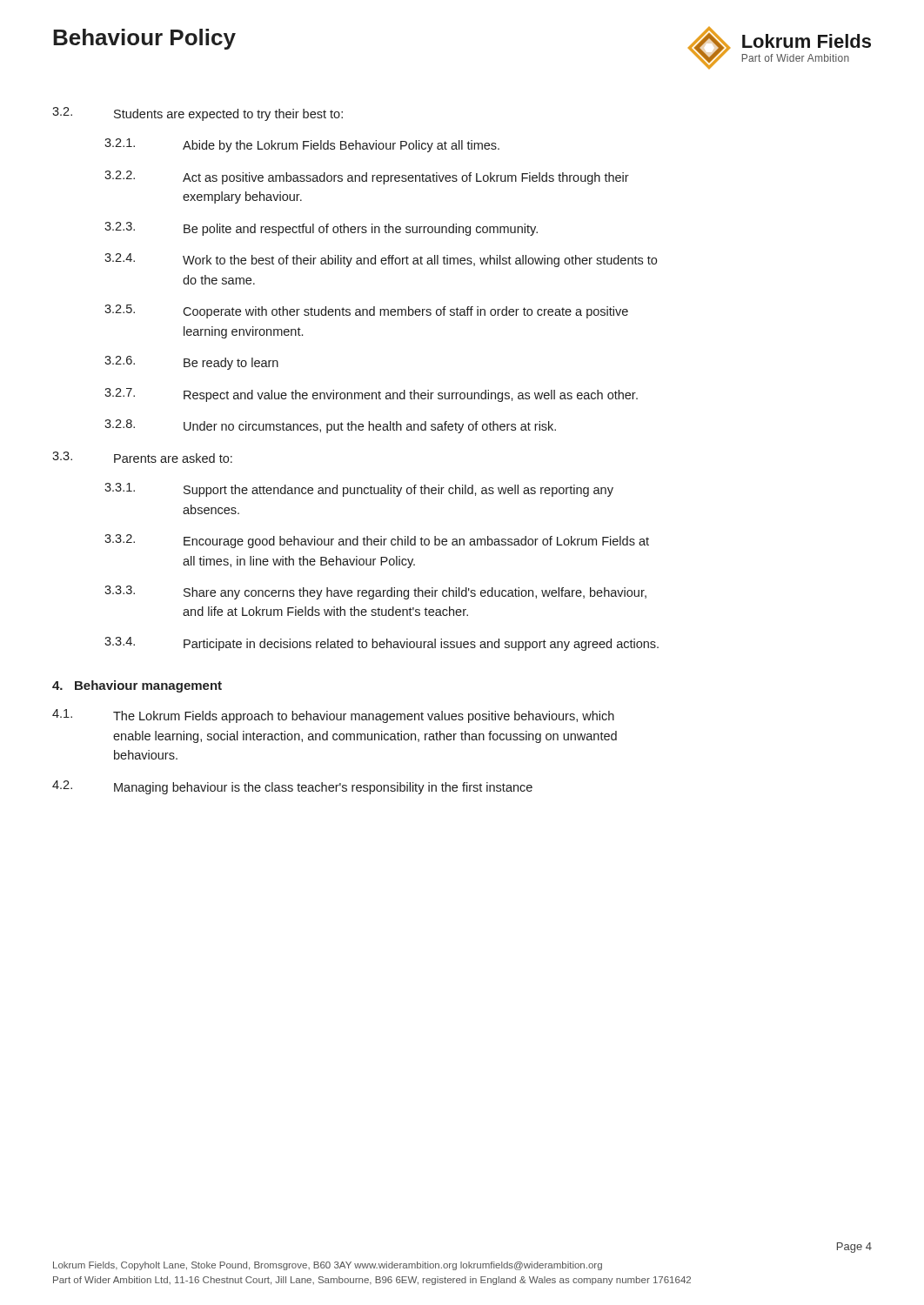Locate the text starting "3.2.1. Abide by the Lokrum Fields Behaviour Policy"
Image resolution: width=924 pixels, height=1305 pixels.
coord(302,146)
